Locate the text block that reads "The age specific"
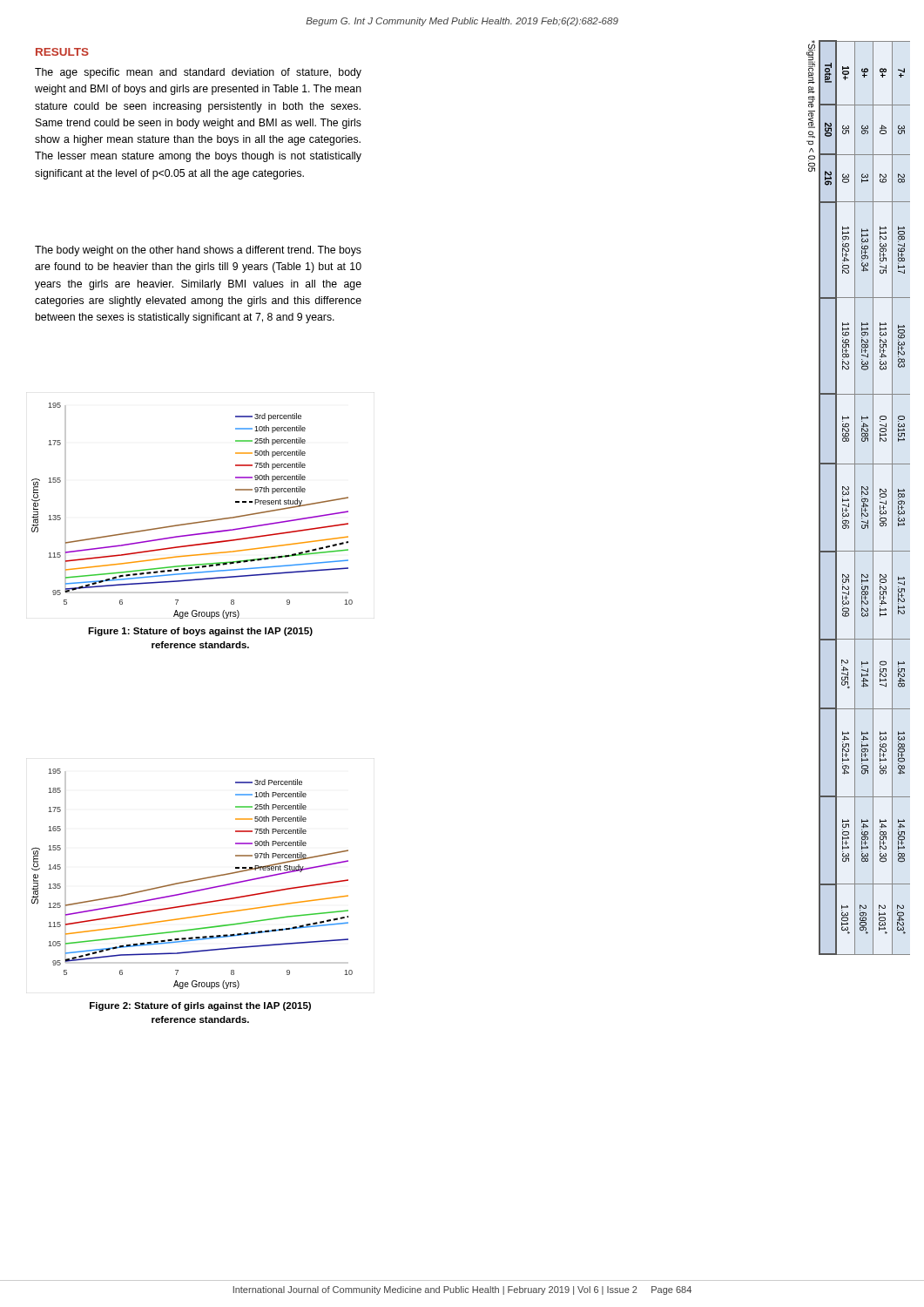The width and height of the screenshot is (924, 1307). pyautogui.click(x=198, y=123)
